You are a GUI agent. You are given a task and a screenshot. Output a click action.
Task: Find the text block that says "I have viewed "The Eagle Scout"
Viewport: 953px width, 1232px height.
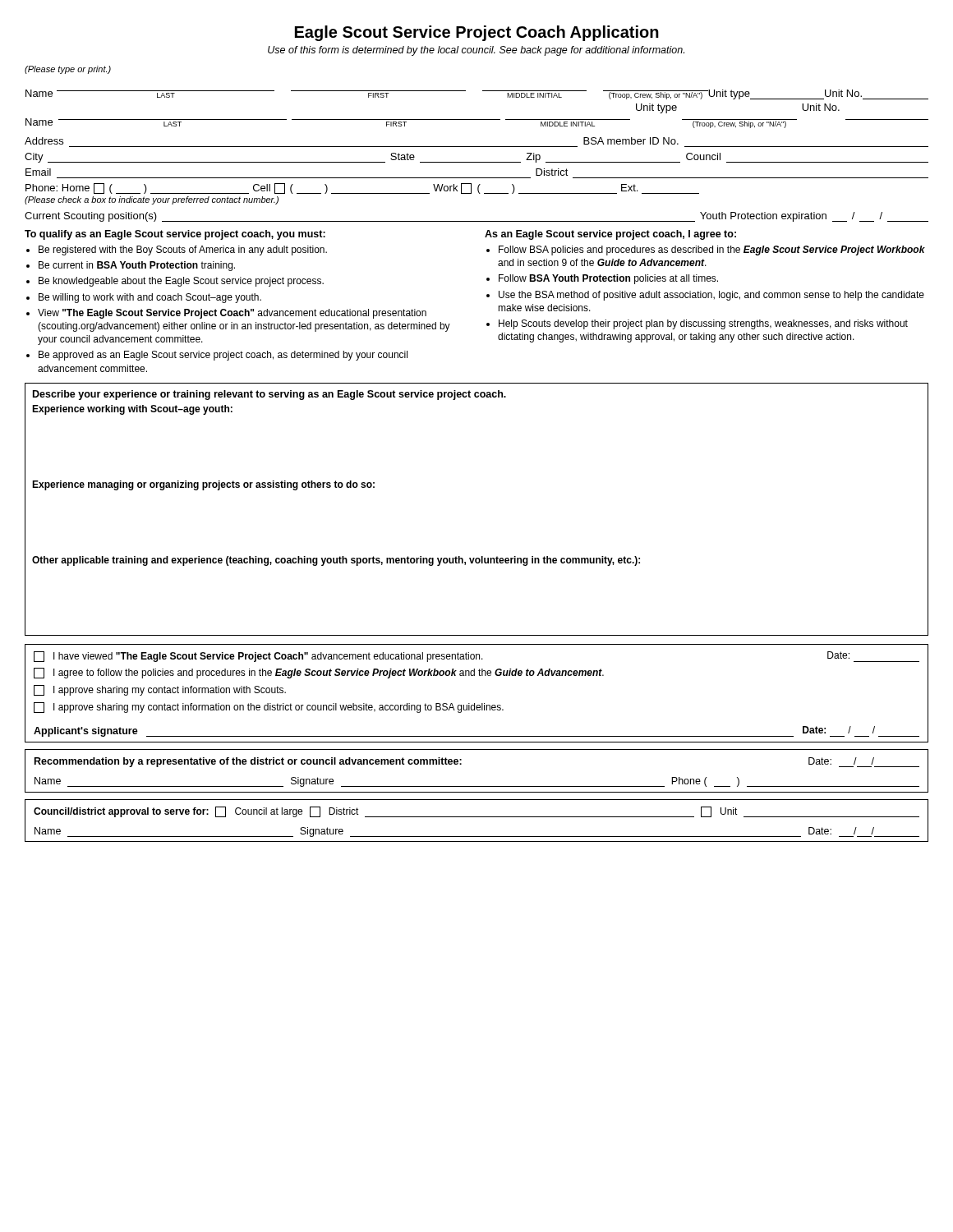476,693
